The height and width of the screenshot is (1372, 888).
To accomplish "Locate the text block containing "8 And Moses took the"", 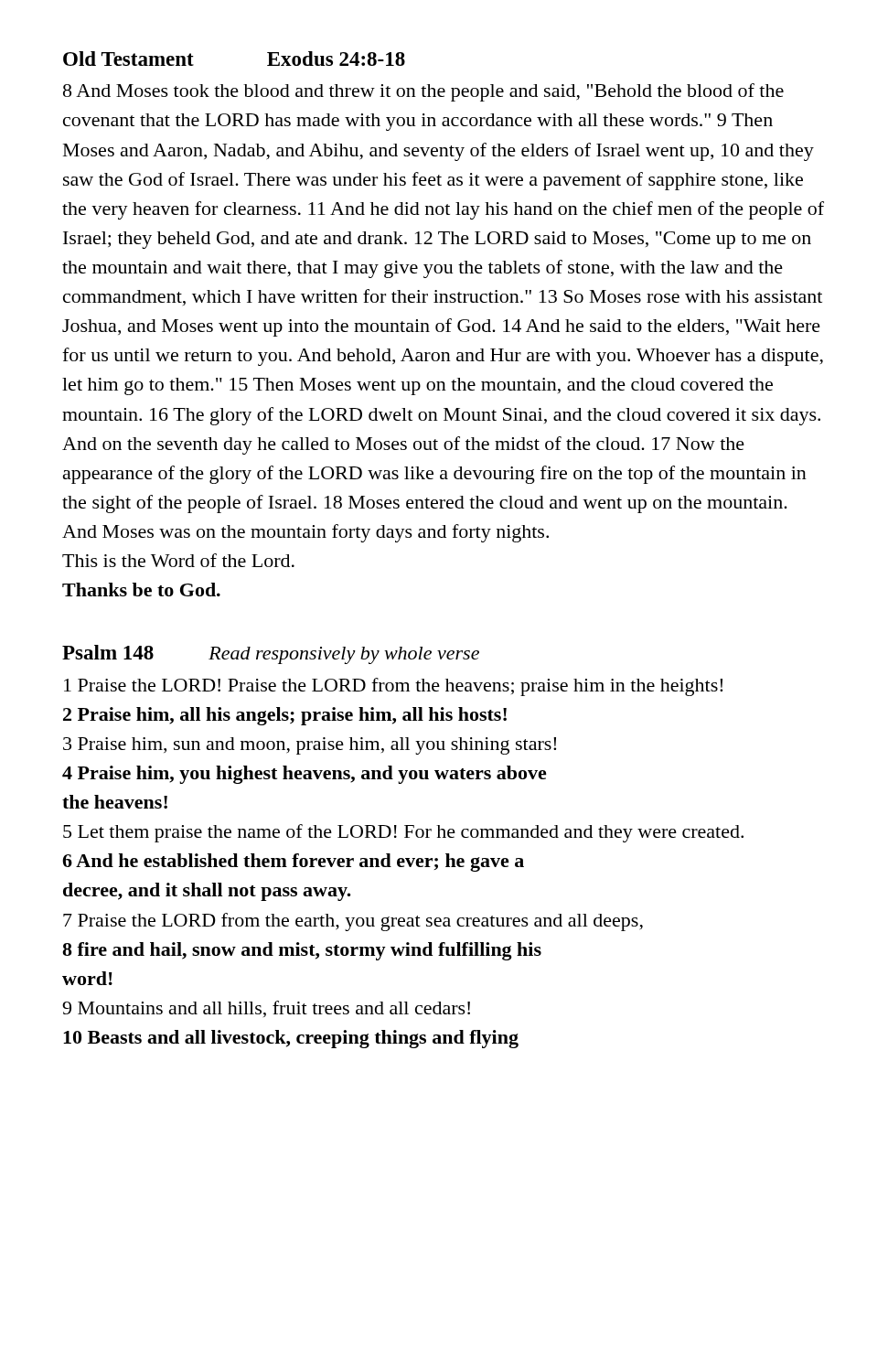I will coord(443,340).
